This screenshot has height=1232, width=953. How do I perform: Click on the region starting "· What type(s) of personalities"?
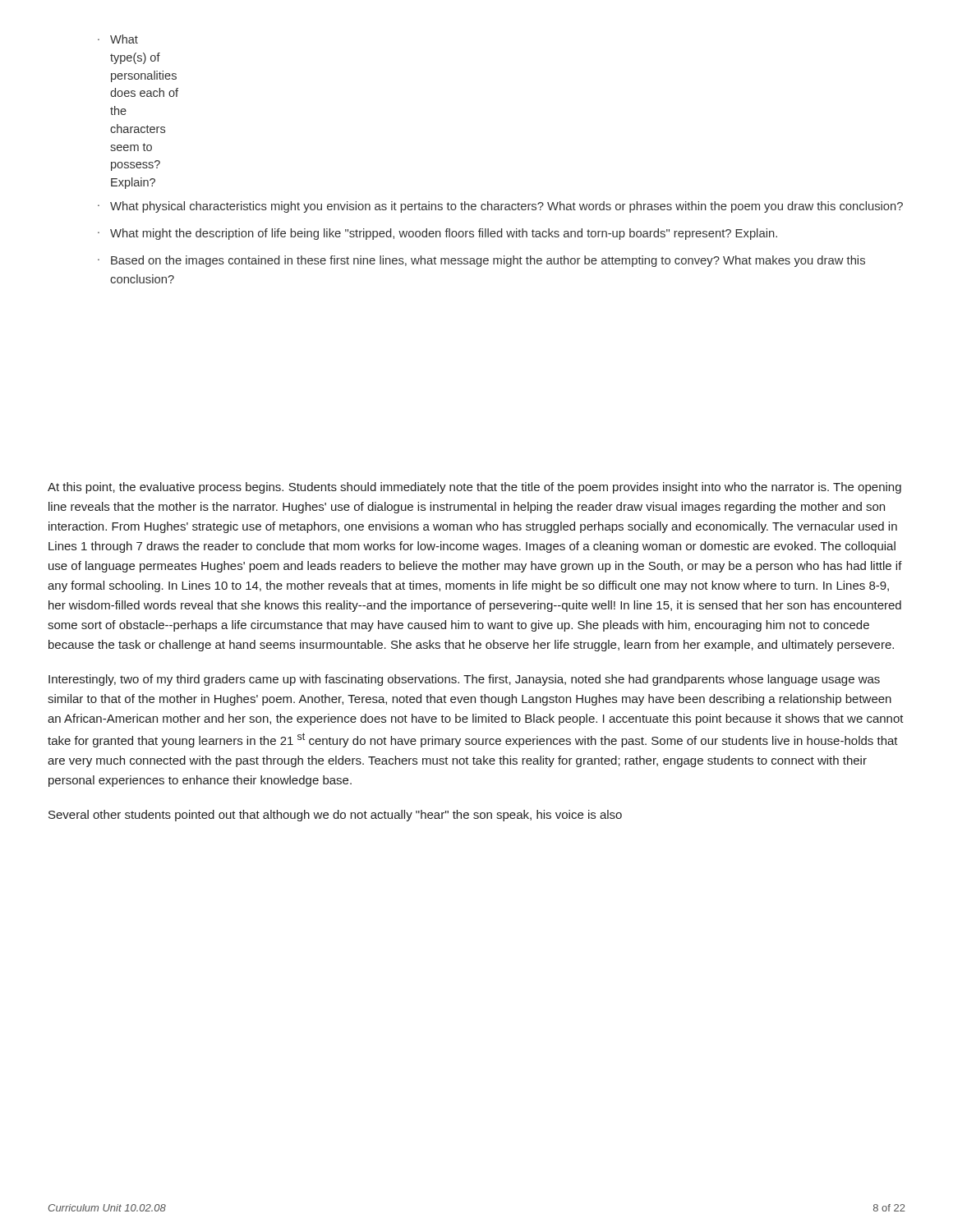pyautogui.click(x=118, y=39)
